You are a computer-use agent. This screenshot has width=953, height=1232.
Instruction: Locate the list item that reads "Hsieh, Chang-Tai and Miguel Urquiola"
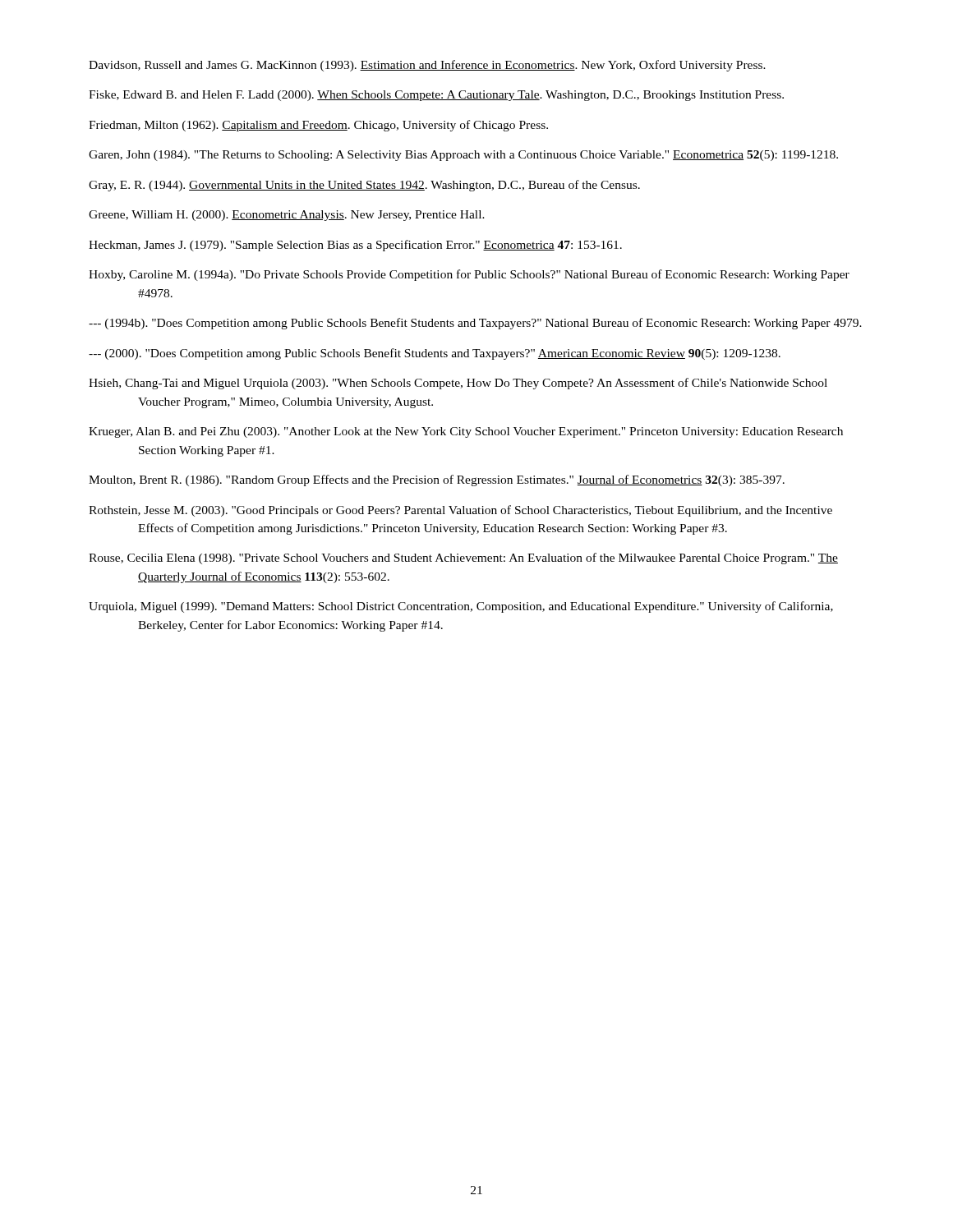click(x=458, y=392)
